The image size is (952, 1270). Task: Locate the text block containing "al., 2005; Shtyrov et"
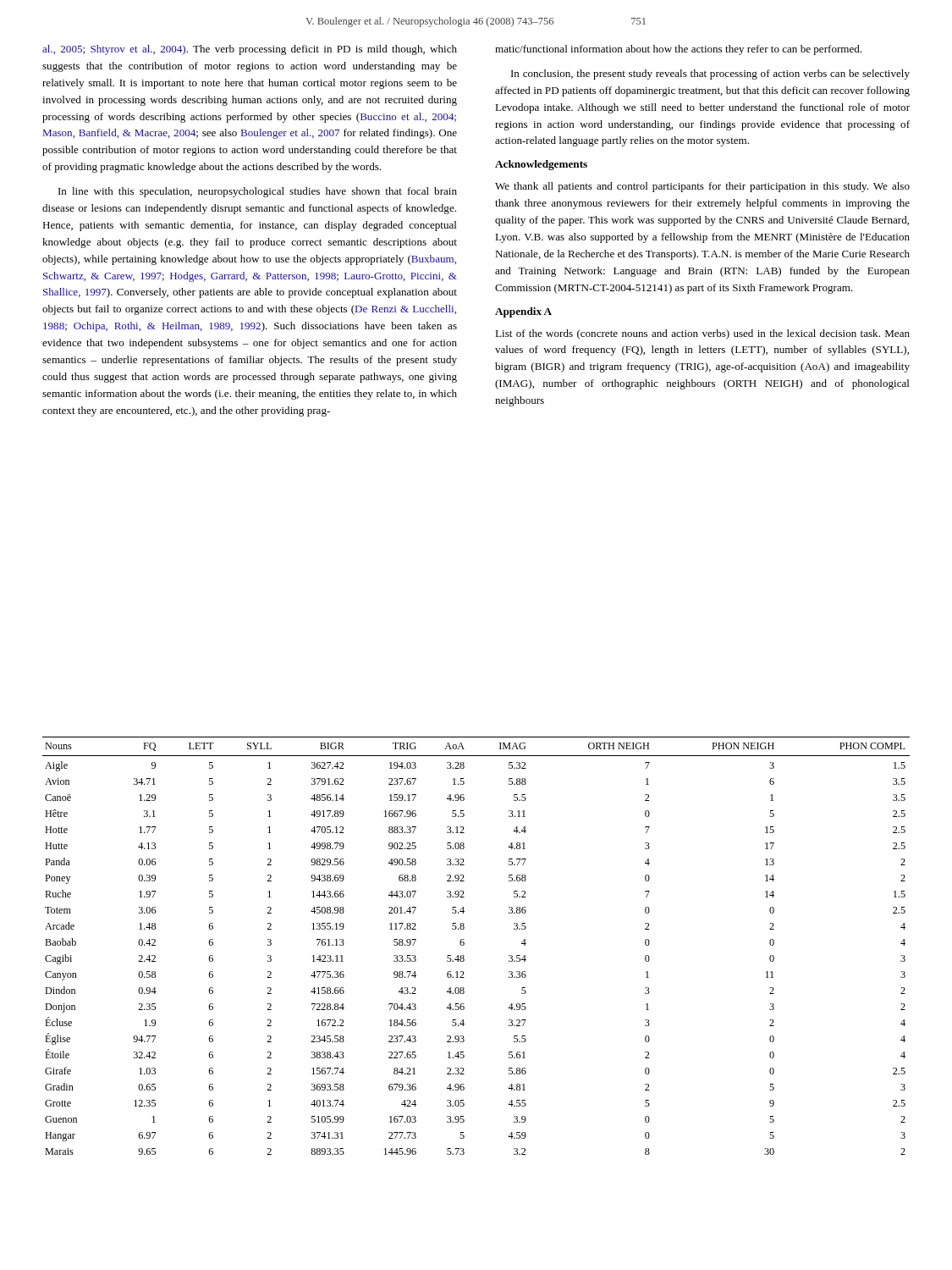pyautogui.click(x=250, y=230)
